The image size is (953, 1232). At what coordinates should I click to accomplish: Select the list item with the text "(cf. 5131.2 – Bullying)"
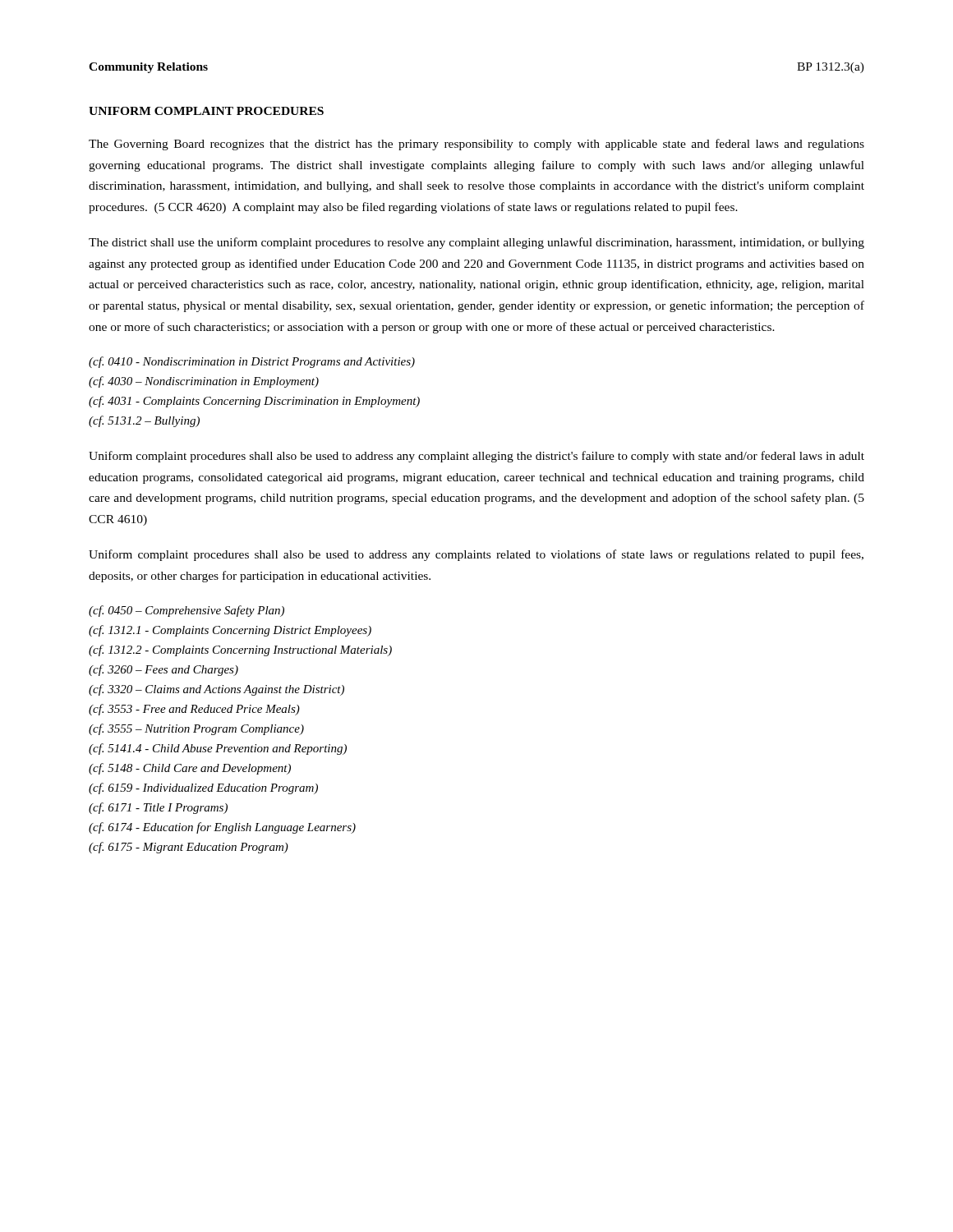144,421
